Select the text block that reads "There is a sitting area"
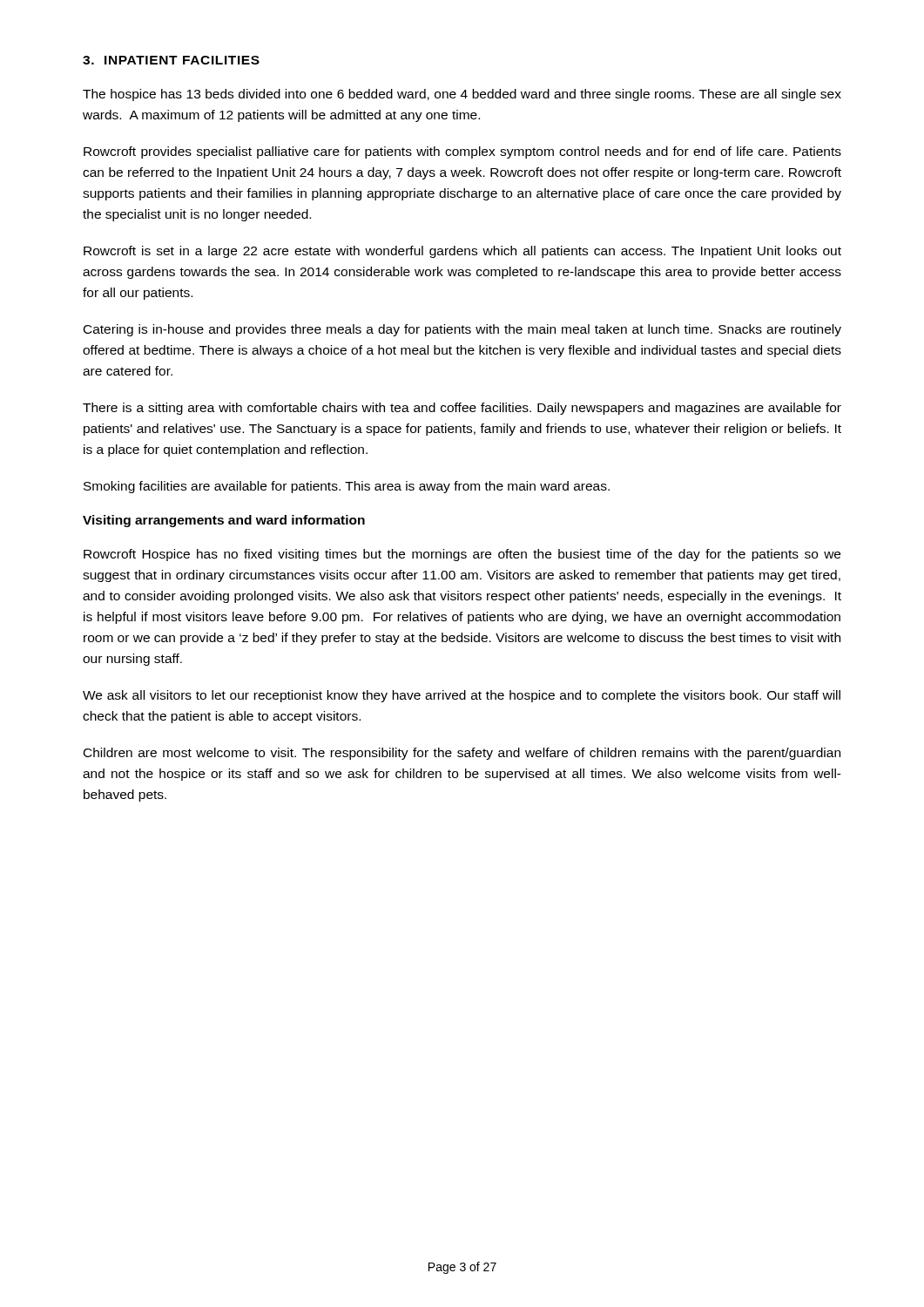 462,428
